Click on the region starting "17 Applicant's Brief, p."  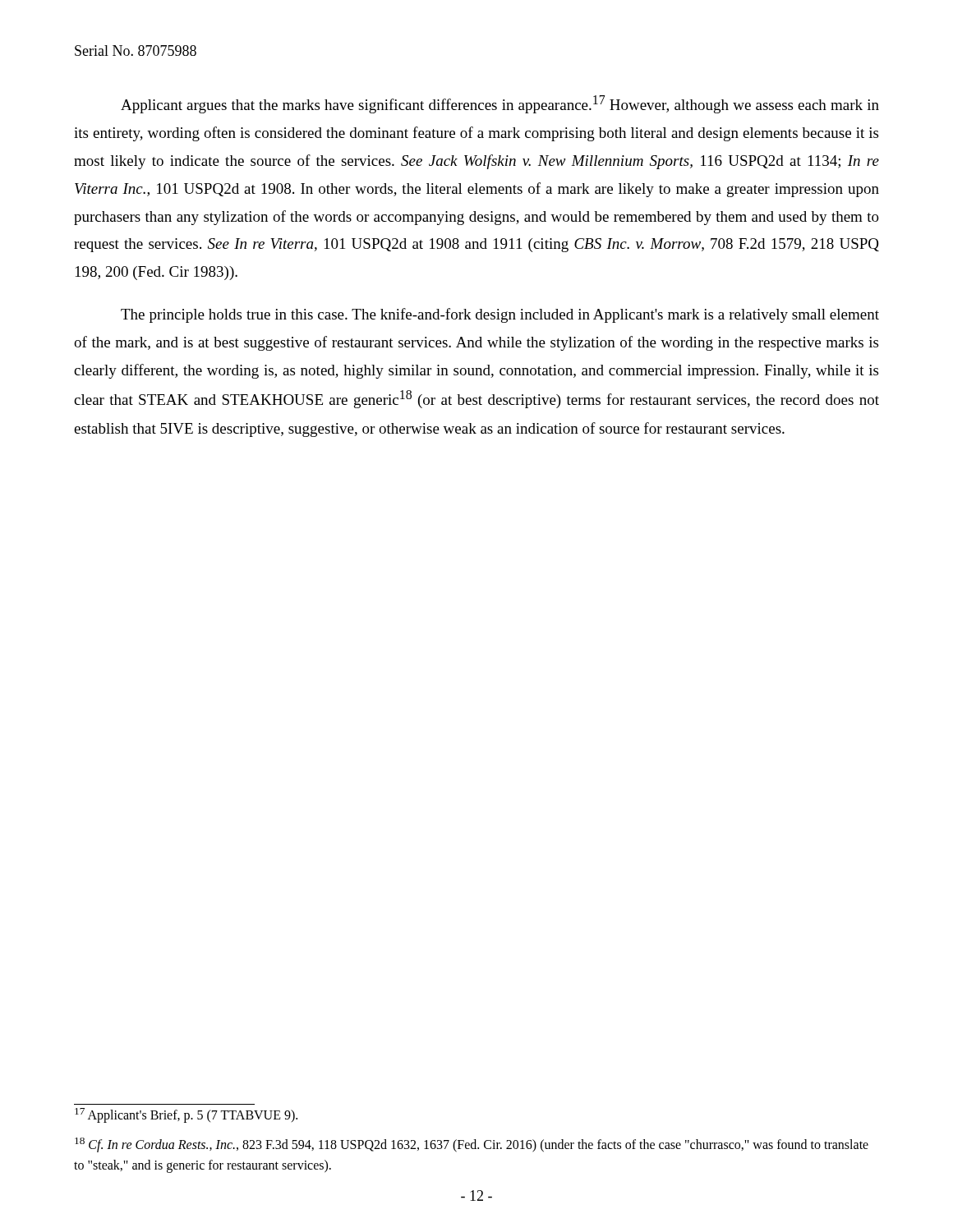point(186,1115)
